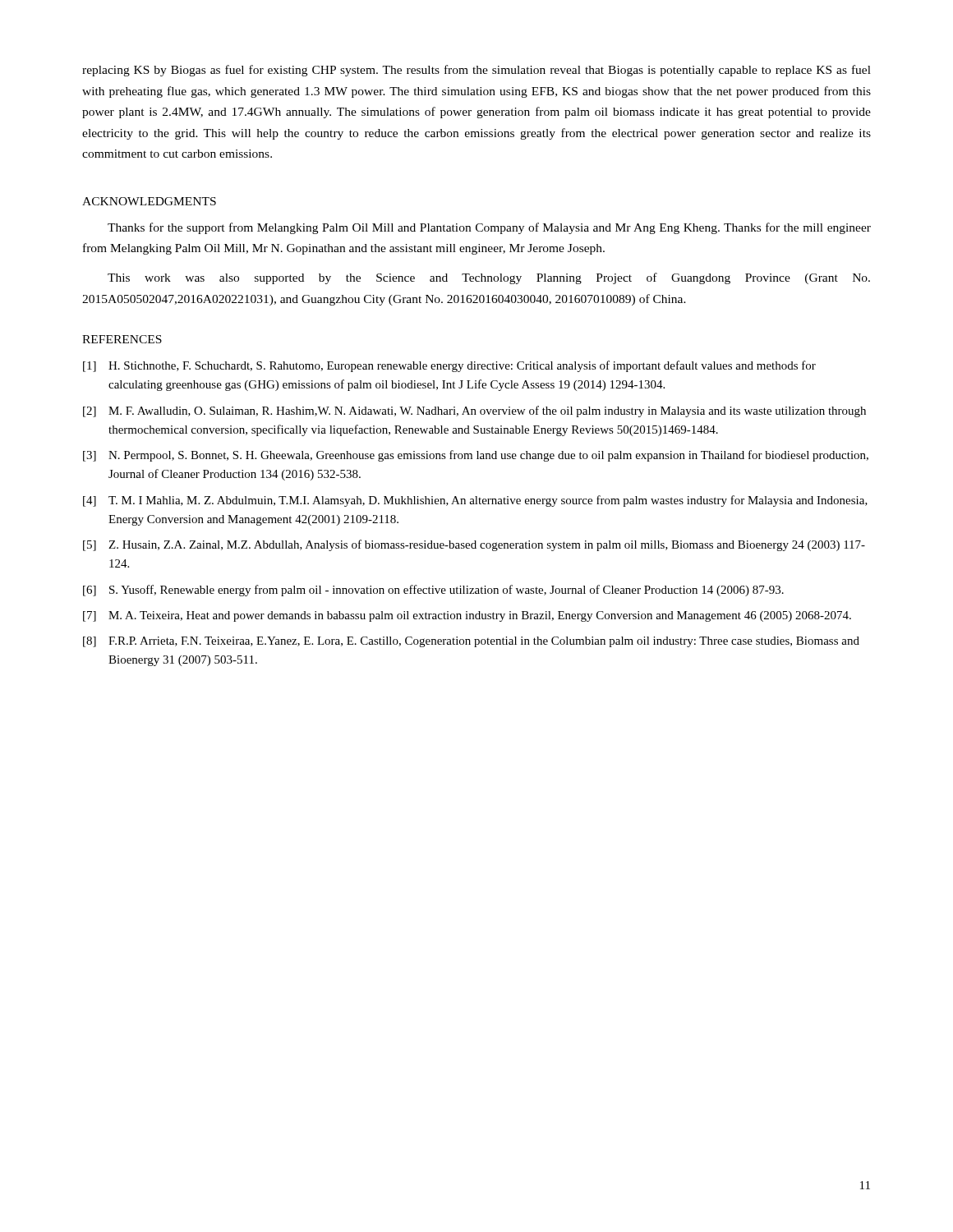
Task: Click on the text starting "[4] T. M."
Action: point(476,510)
